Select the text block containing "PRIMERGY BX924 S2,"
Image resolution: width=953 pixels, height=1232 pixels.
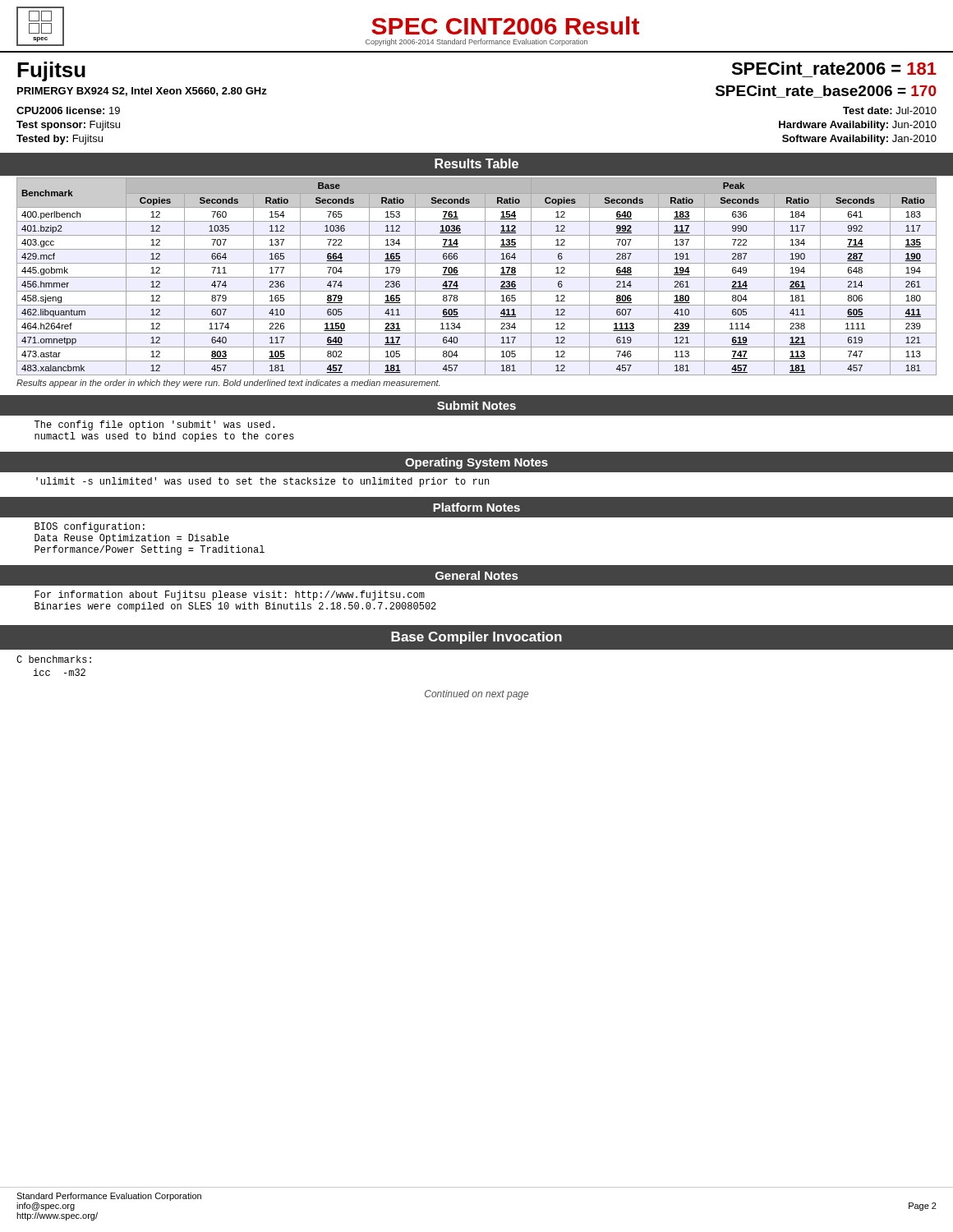(142, 91)
